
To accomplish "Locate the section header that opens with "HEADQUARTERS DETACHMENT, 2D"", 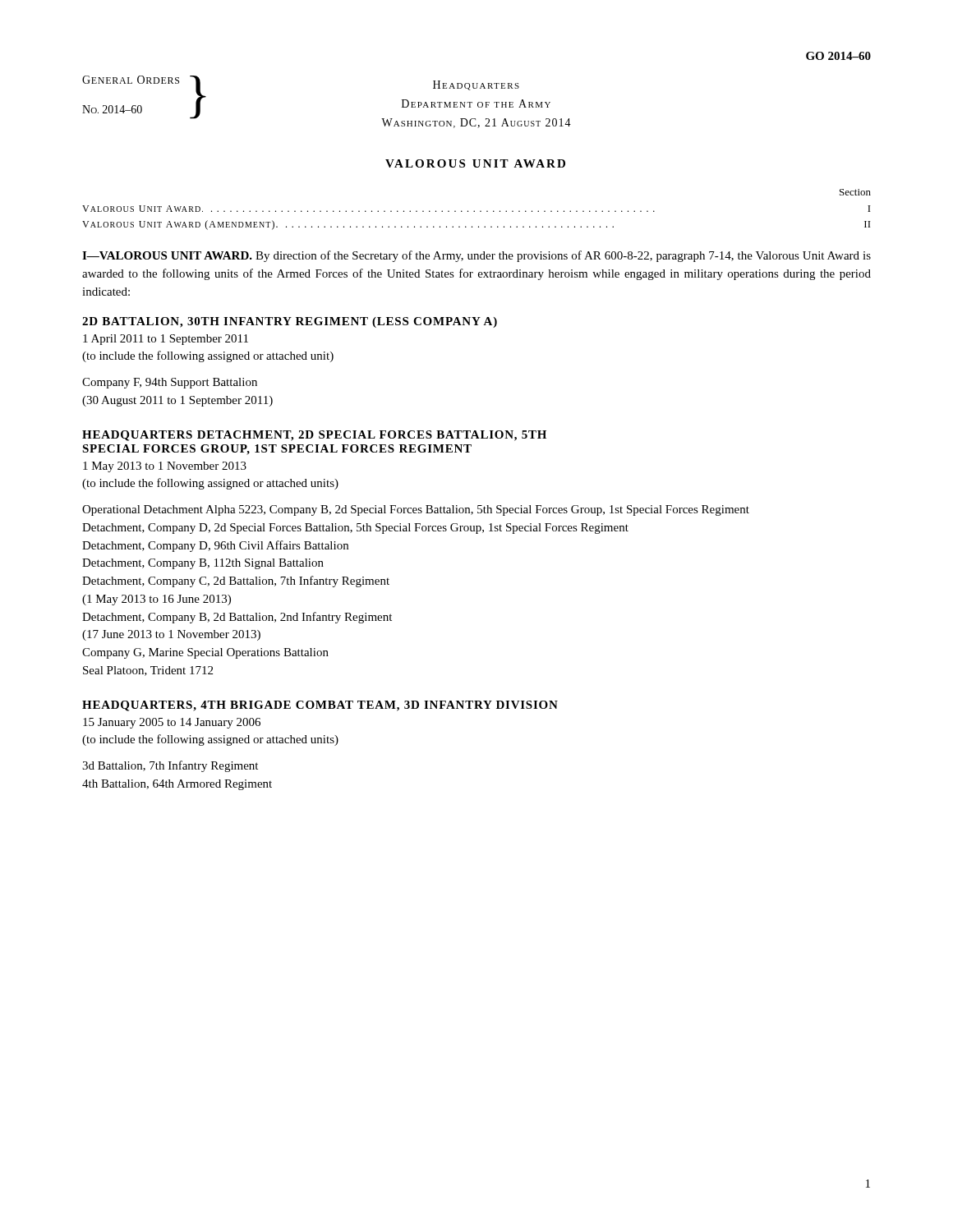I will 315,441.
